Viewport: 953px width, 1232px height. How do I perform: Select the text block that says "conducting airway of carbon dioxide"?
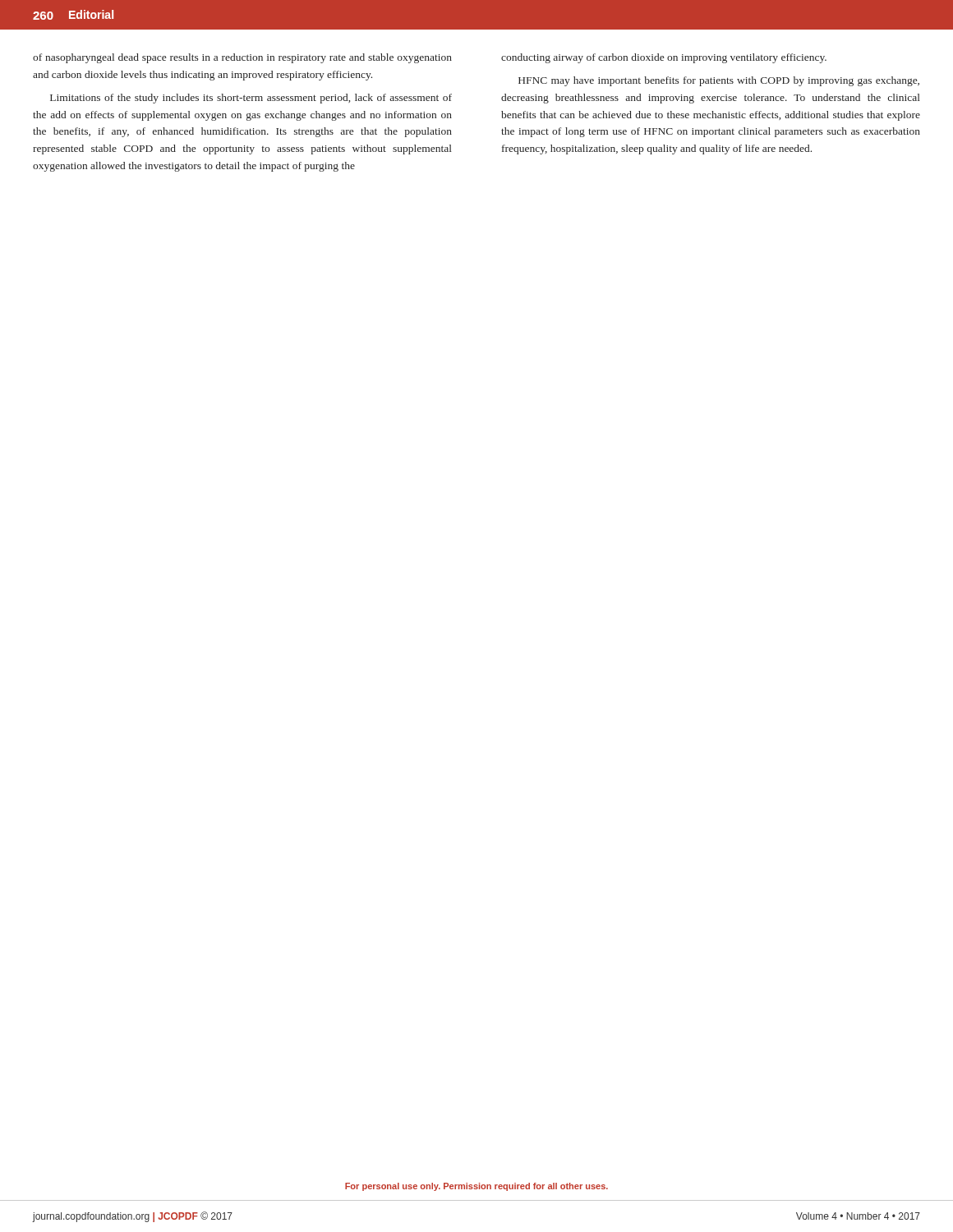tap(711, 104)
